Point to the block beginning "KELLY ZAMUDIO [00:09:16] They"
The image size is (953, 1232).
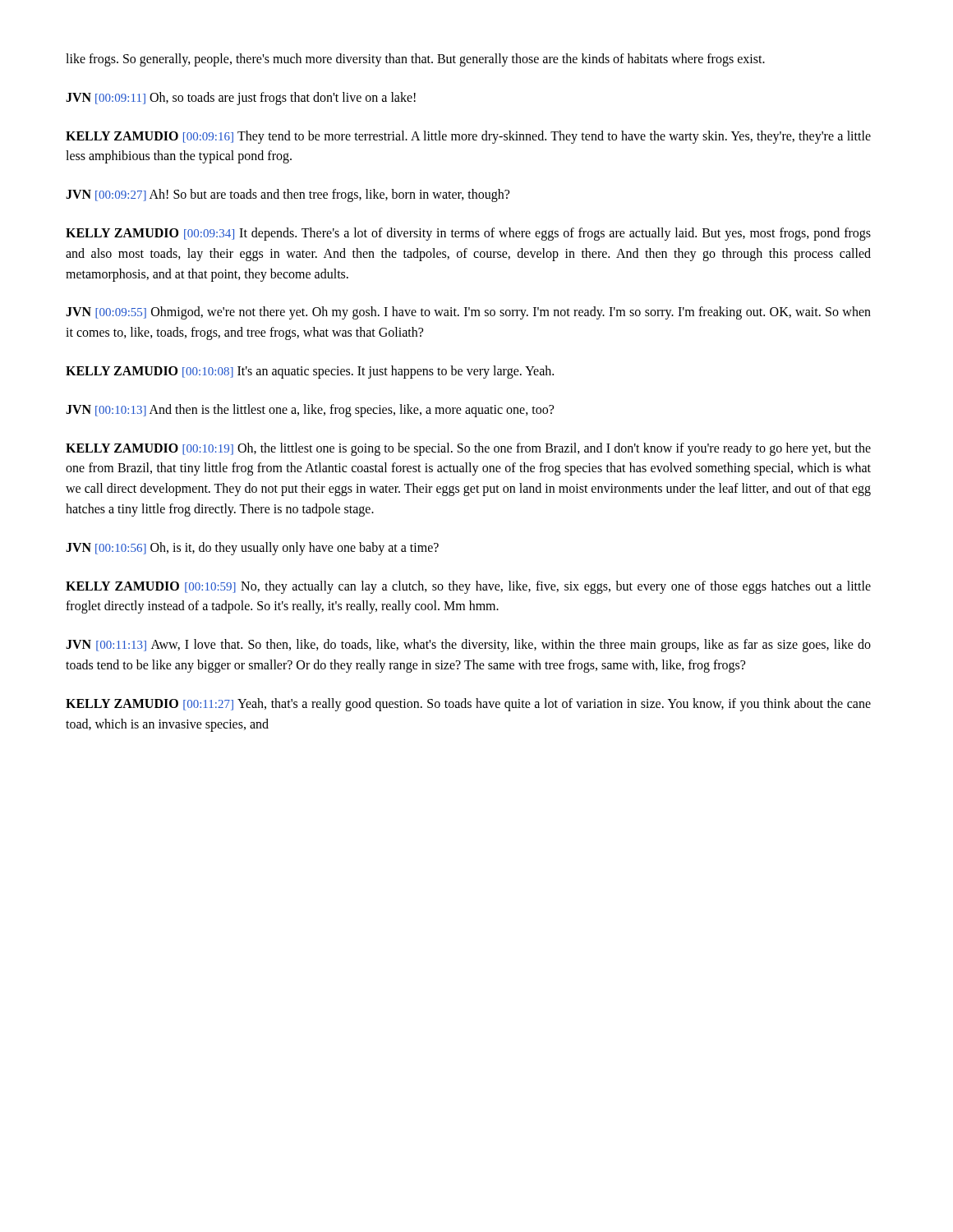[x=468, y=146]
